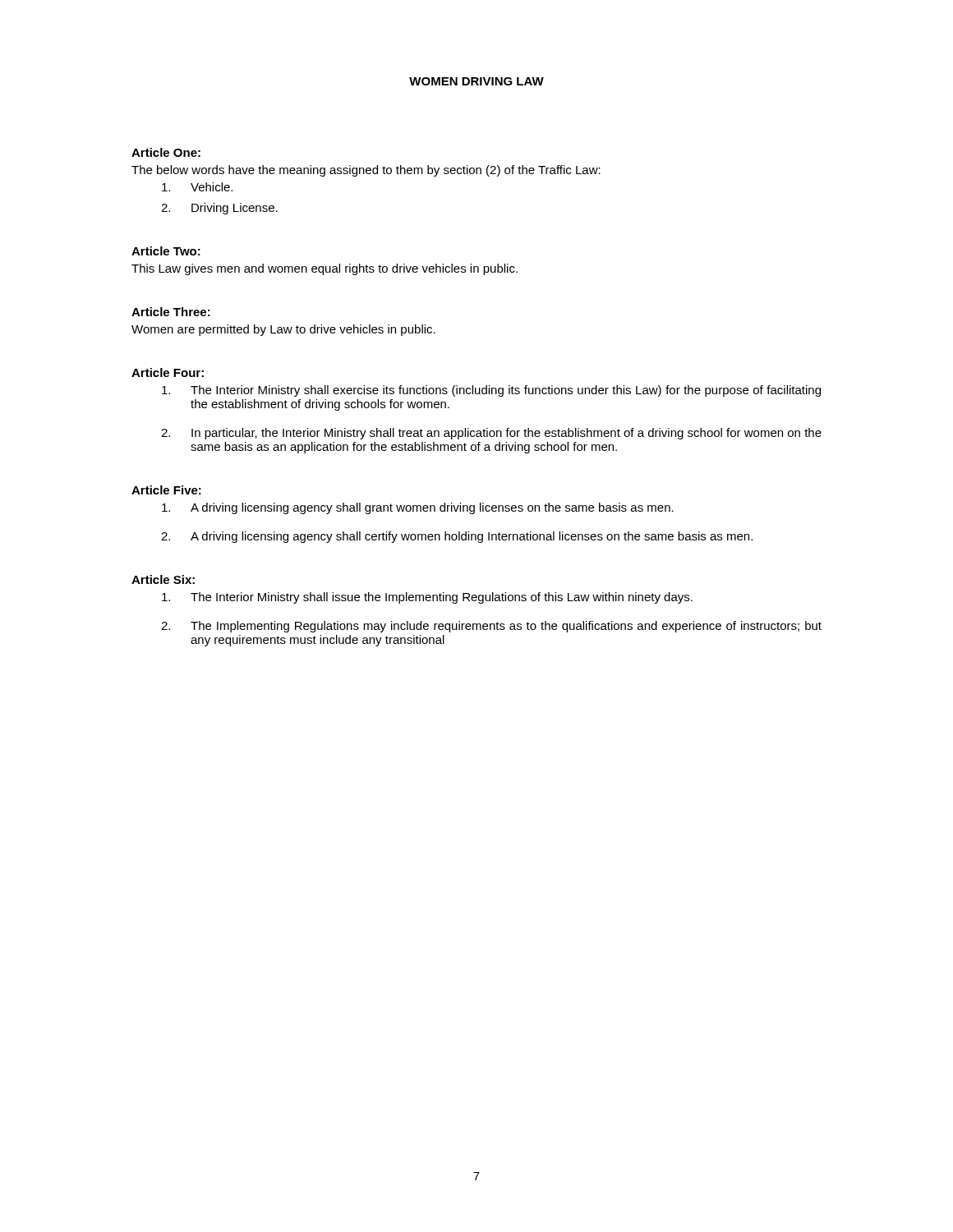Click on the list item that says "2. A driving licensing"
Screen dimensions: 1232x953
pyautogui.click(x=476, y=536)
